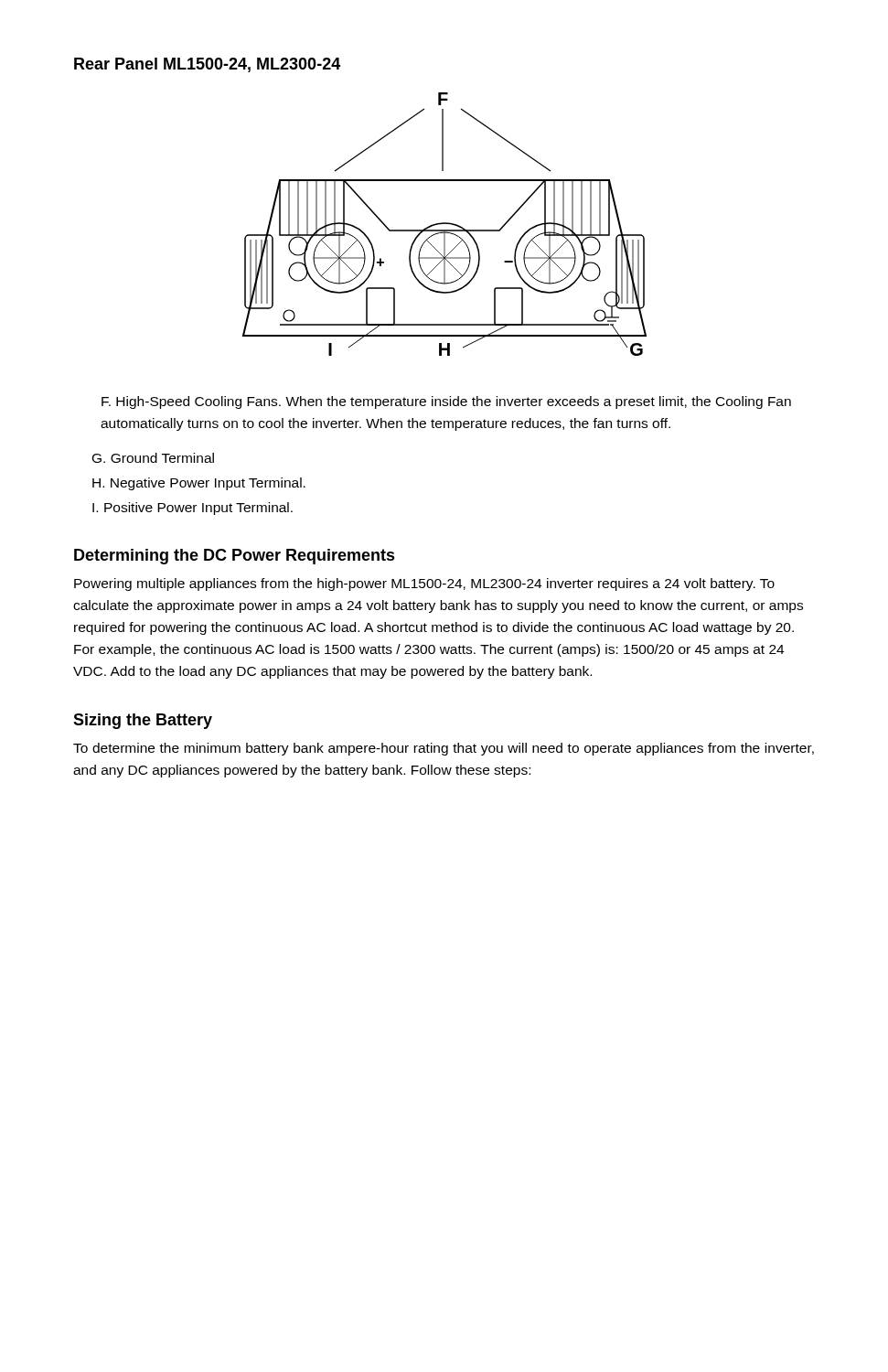Navigate to the block starting "G. Ground Terminal"
The image size is (888, 1372).
click(153, 458)
